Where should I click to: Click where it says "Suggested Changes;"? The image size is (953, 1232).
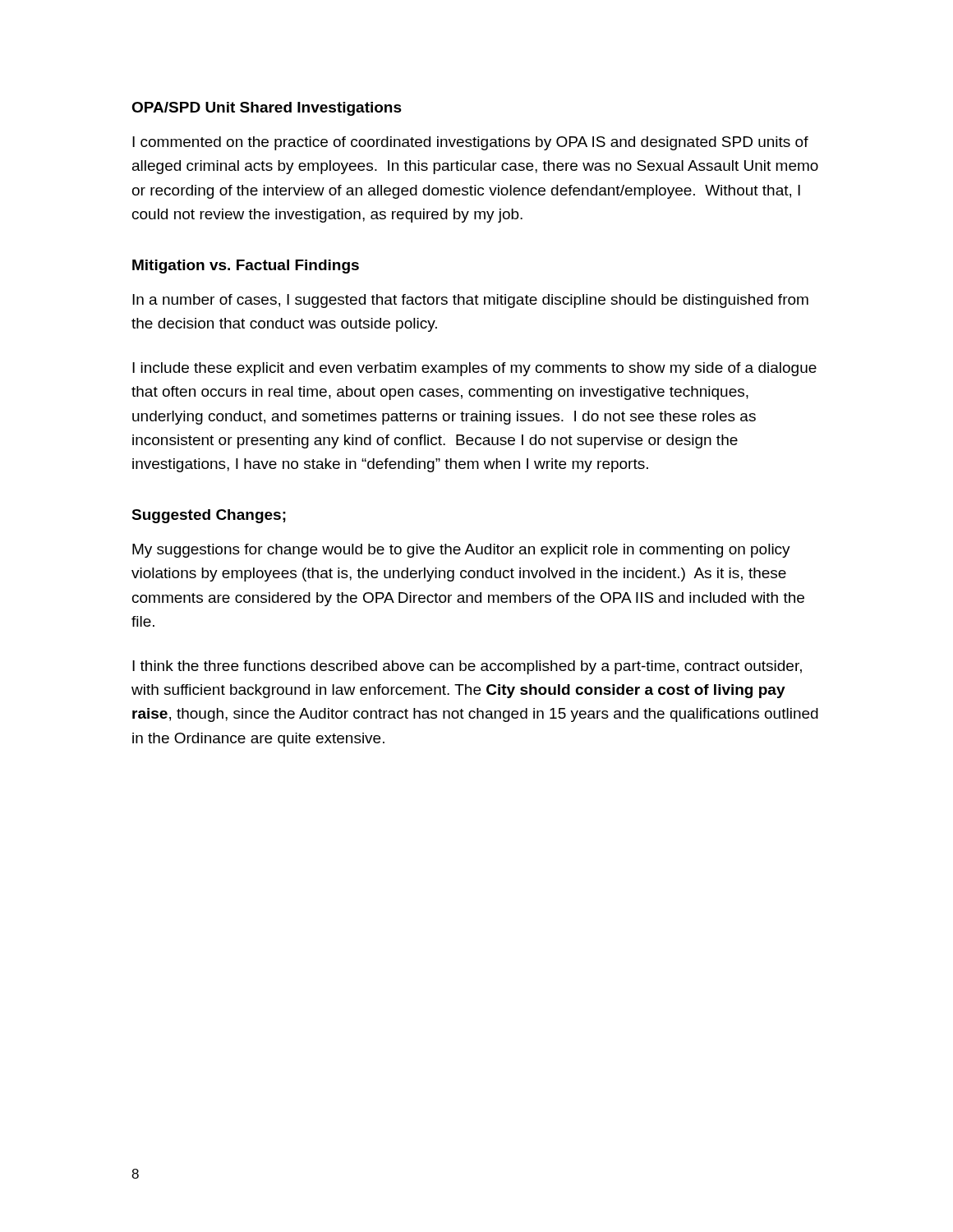point(209,514)
